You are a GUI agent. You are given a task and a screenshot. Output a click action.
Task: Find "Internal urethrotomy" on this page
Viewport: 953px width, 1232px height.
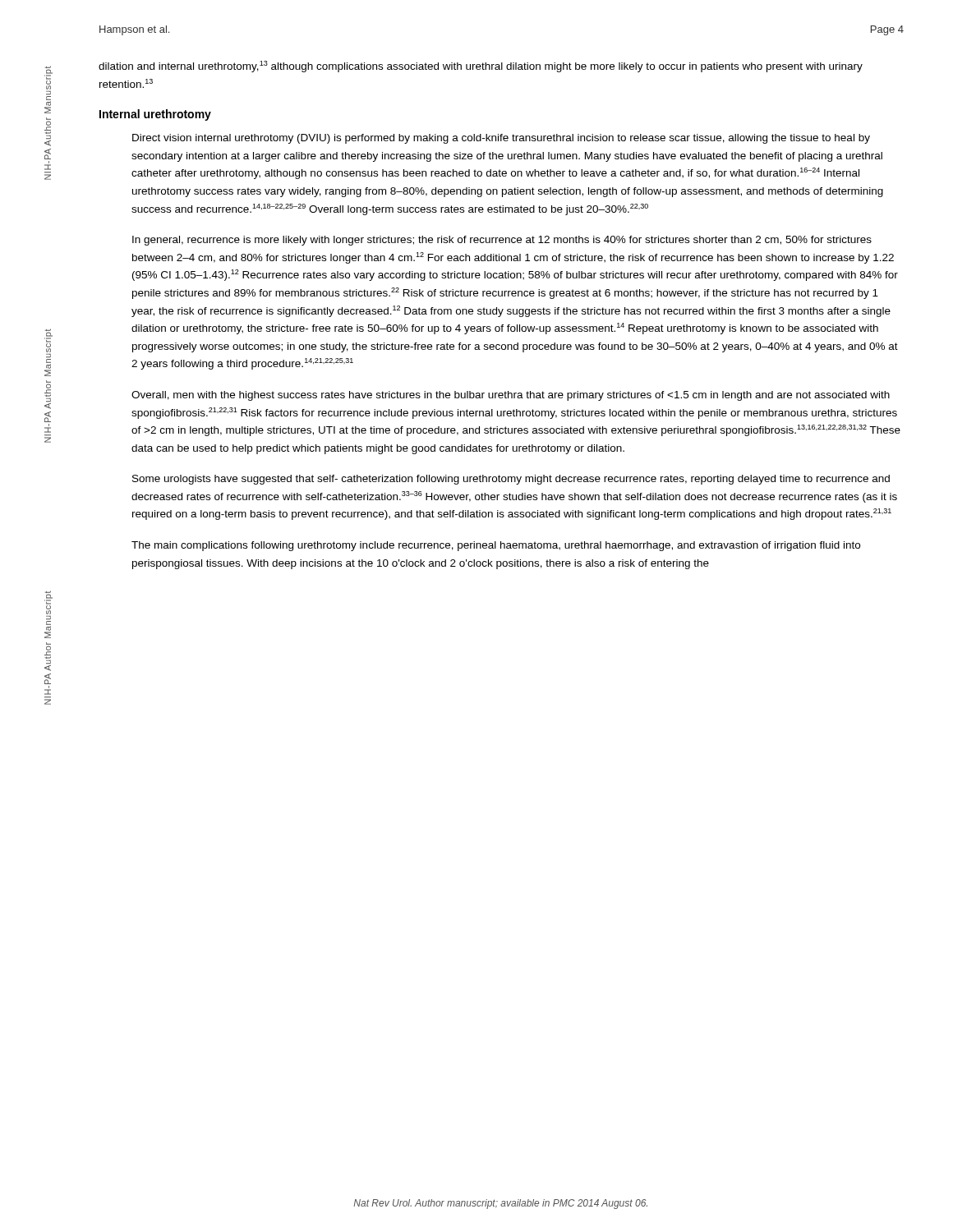click(x=155, y=114)
